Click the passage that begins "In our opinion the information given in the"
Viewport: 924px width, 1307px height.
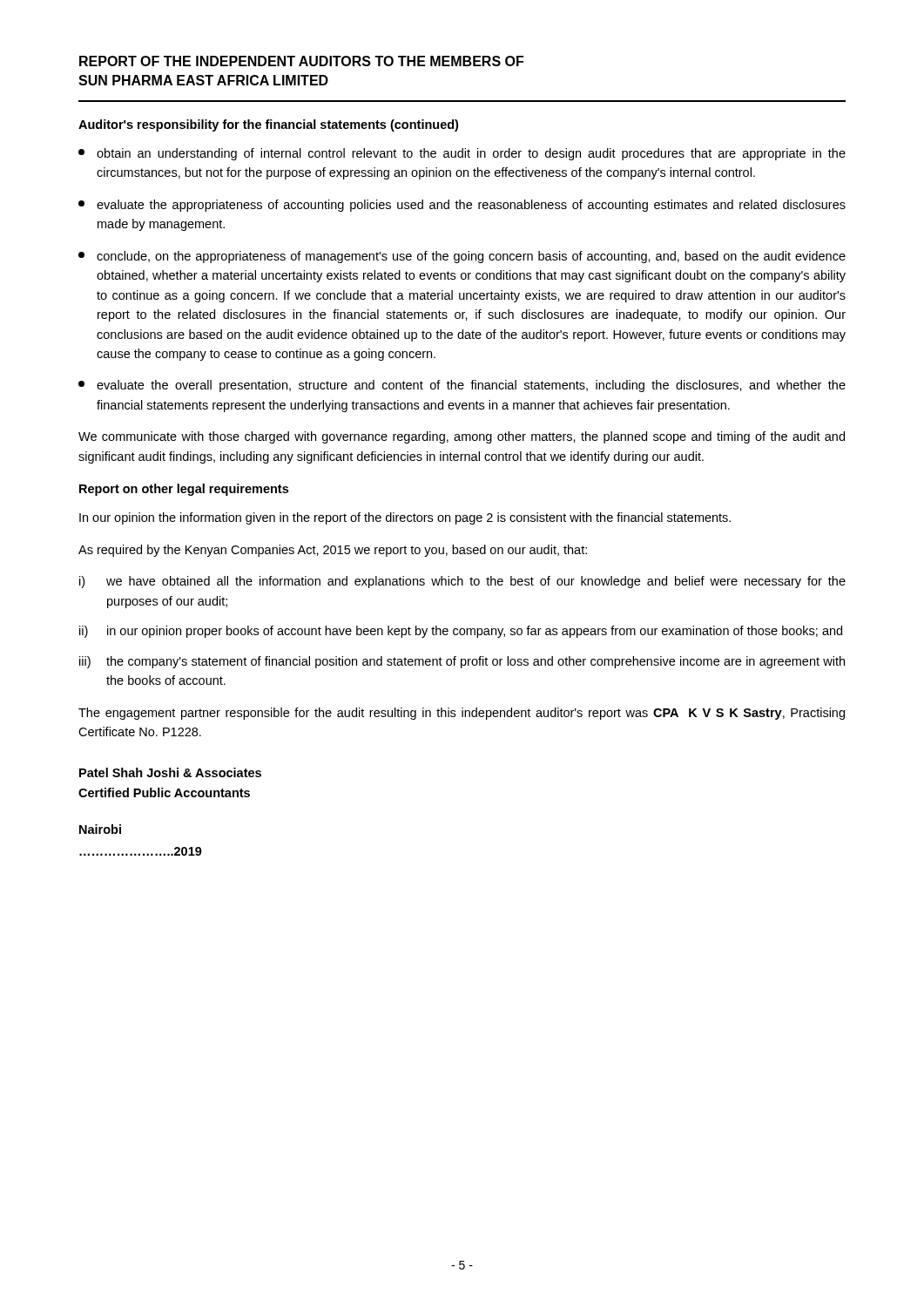tap(405, 518)
